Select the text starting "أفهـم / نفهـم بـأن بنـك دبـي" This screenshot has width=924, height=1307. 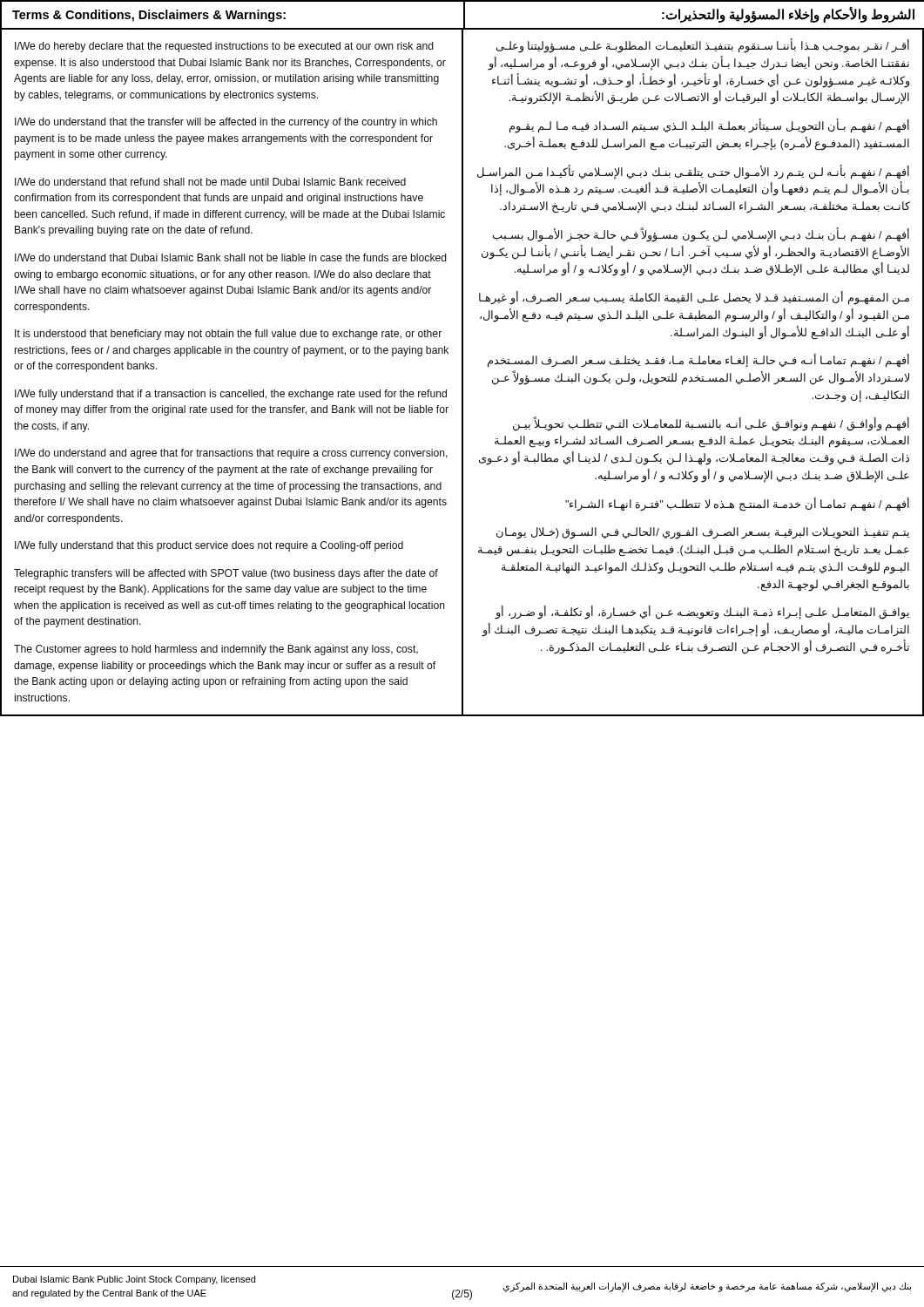[695, 252]
